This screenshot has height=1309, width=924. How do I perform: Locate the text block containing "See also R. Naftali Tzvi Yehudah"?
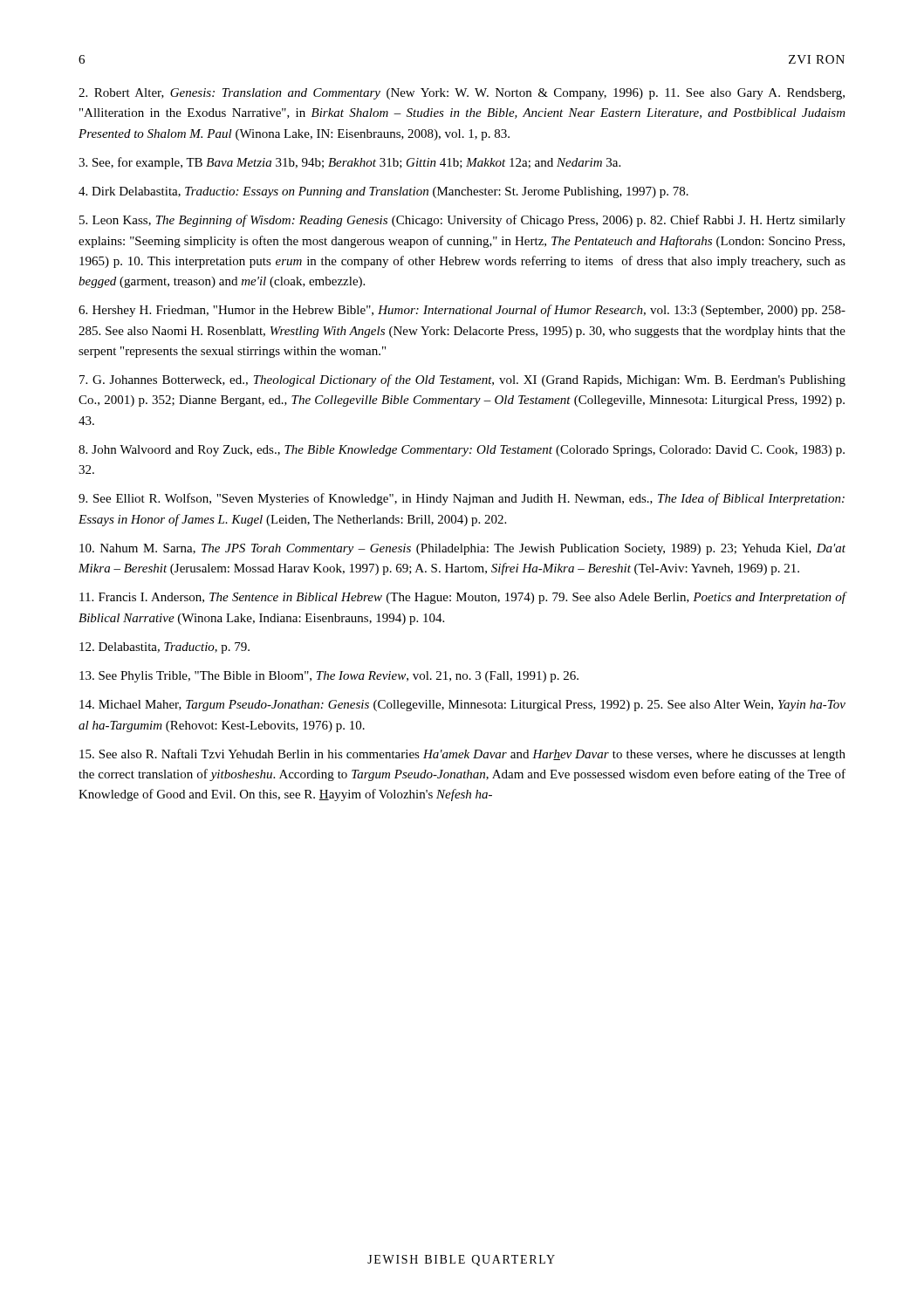click(462, 774)
